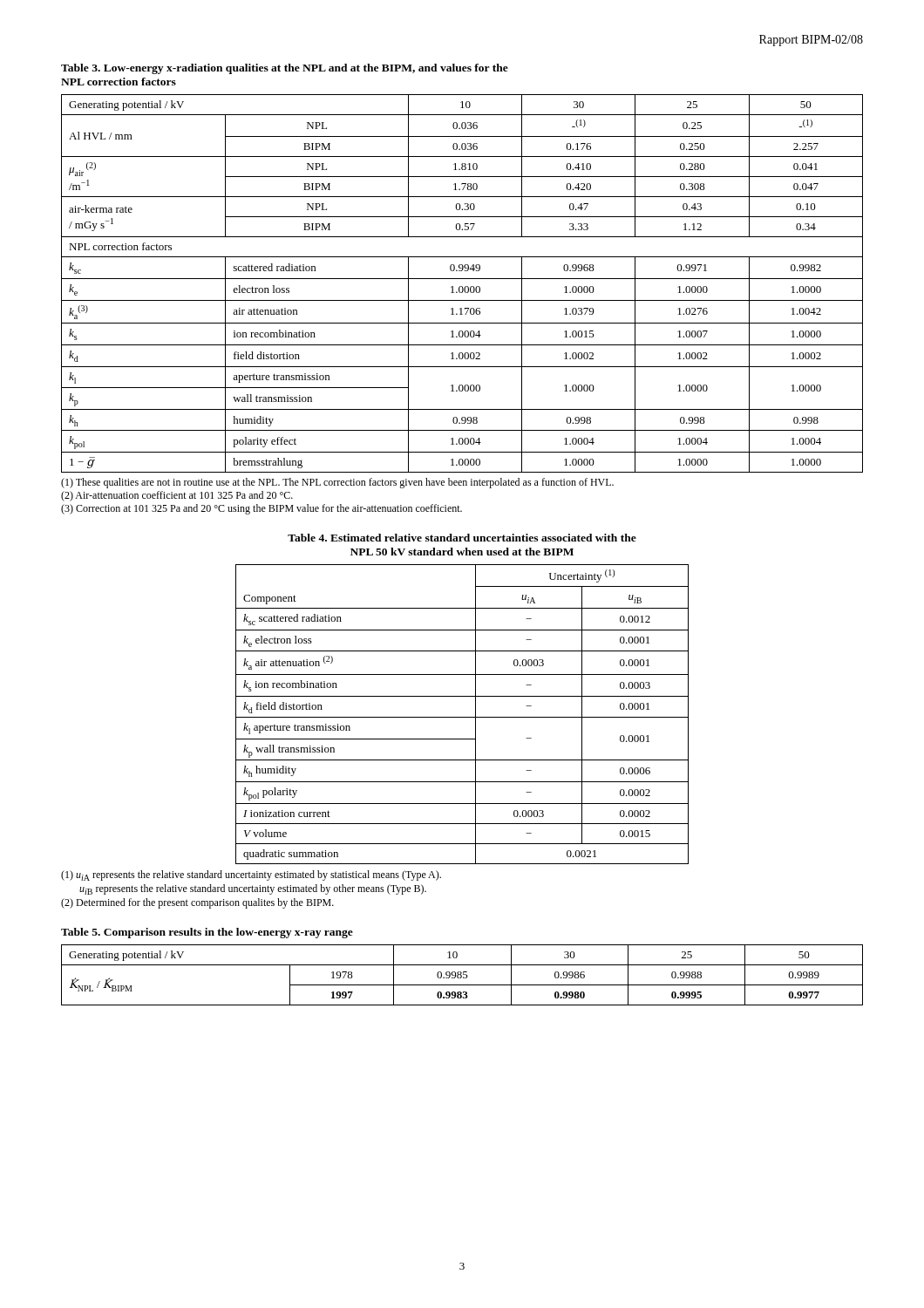Select the block starting "(1) uiA represents the relative"
924x1308 pixels.
(x=251, y=882)
